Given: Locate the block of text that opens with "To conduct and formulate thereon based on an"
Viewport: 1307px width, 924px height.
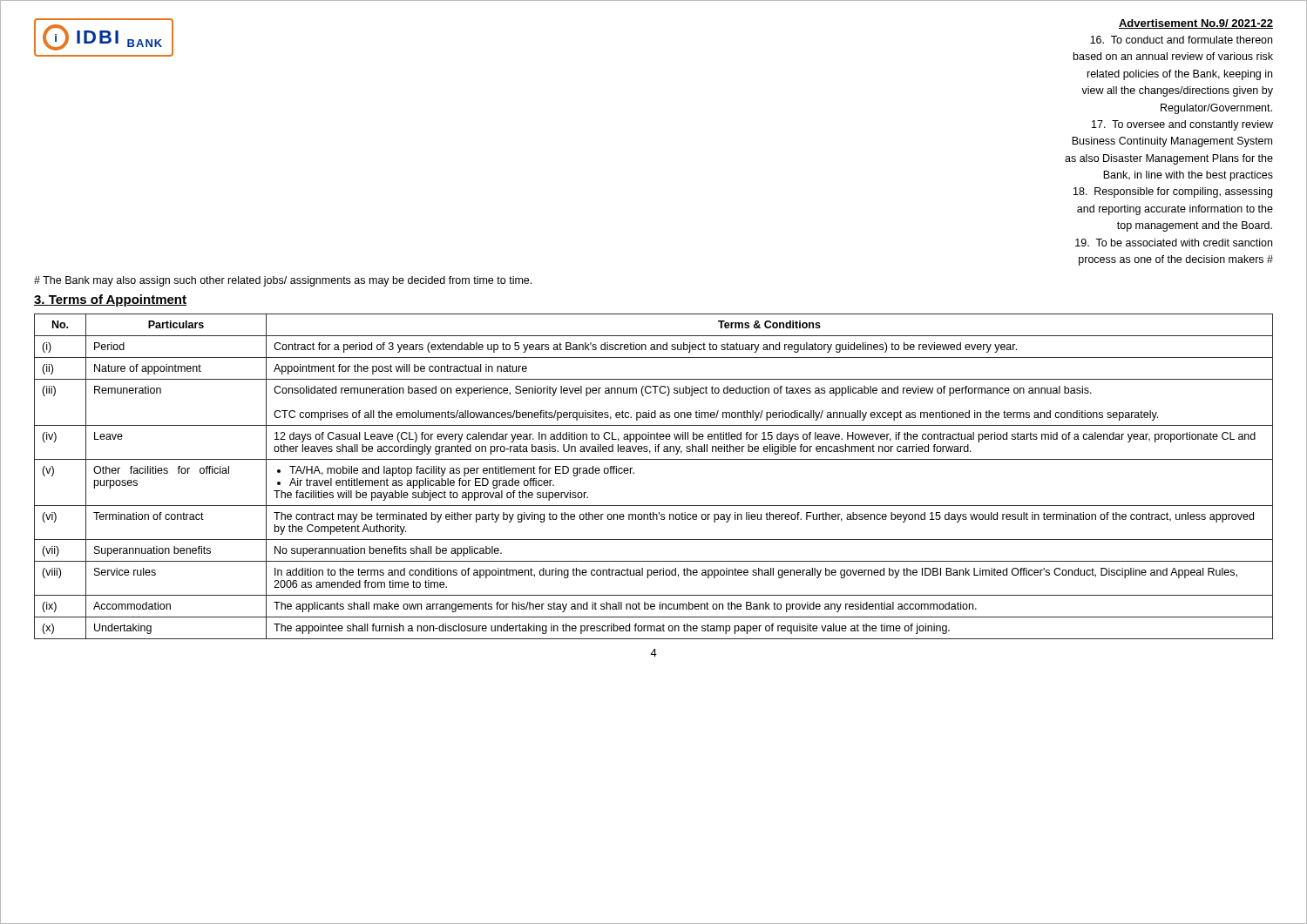Looking at the screenshot, I should (x=1169, y=150).
